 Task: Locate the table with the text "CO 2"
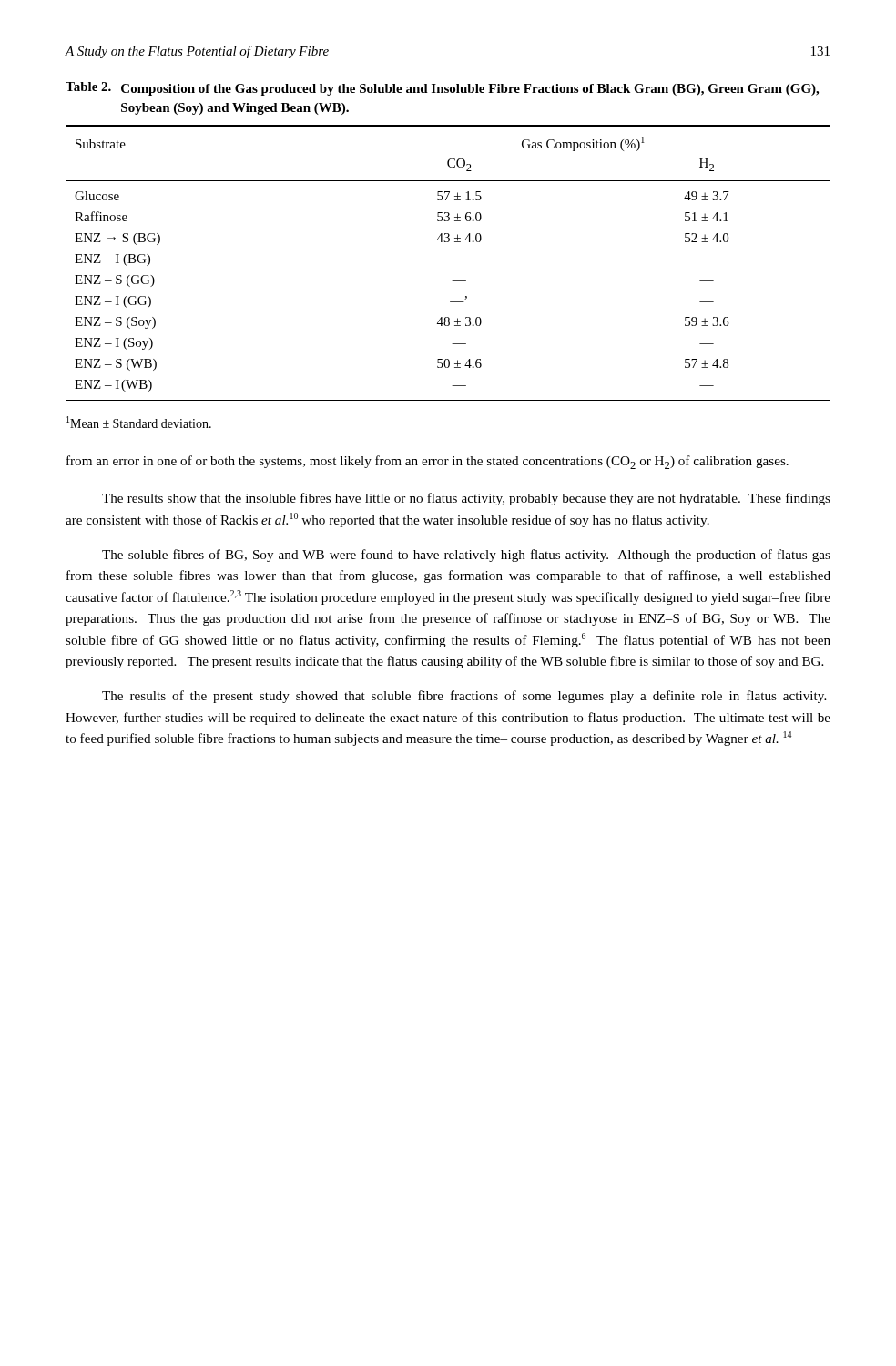click(x=448, y=267)
